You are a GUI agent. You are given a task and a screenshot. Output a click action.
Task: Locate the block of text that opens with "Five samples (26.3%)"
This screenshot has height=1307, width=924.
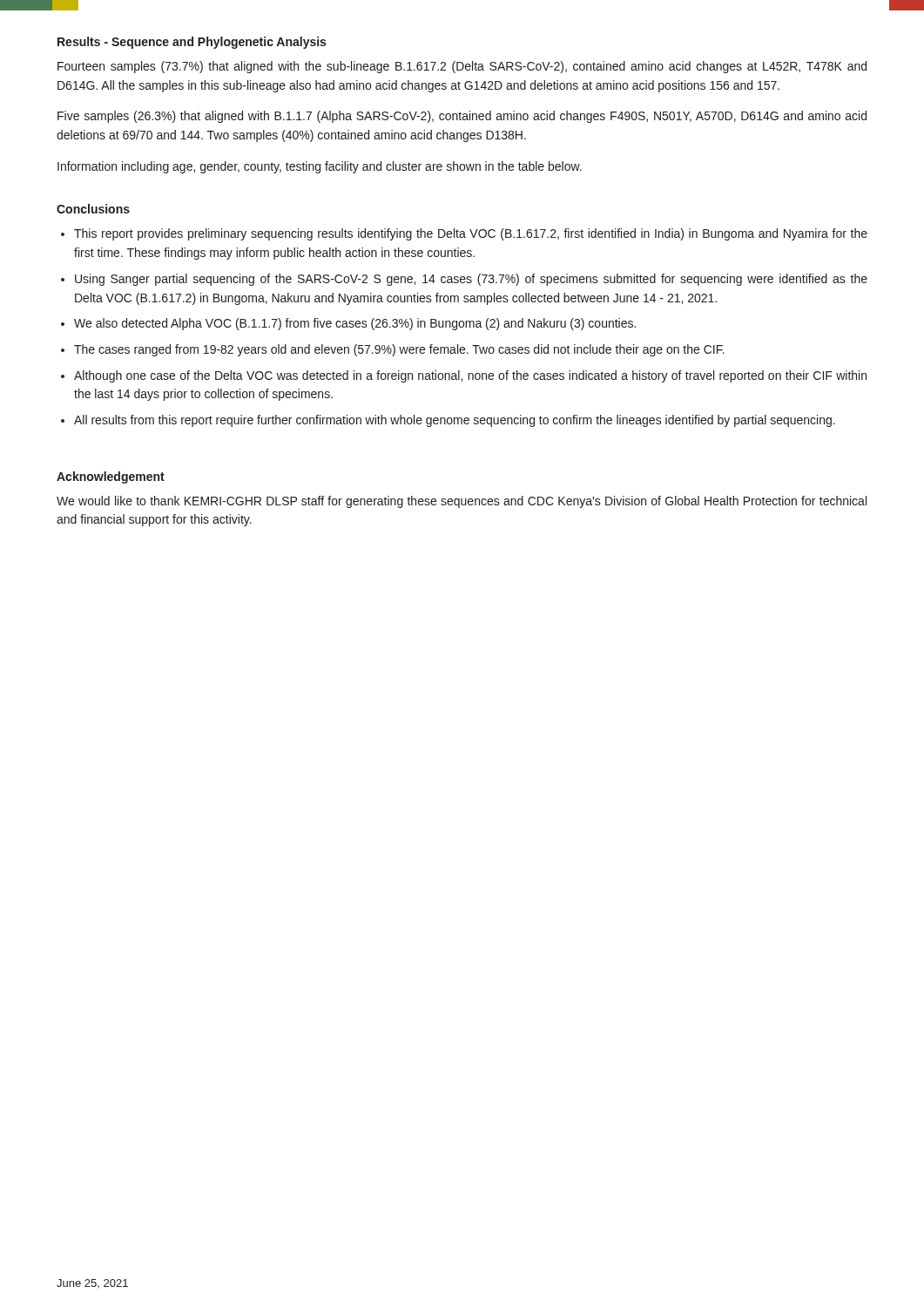(x=462, y=126)
